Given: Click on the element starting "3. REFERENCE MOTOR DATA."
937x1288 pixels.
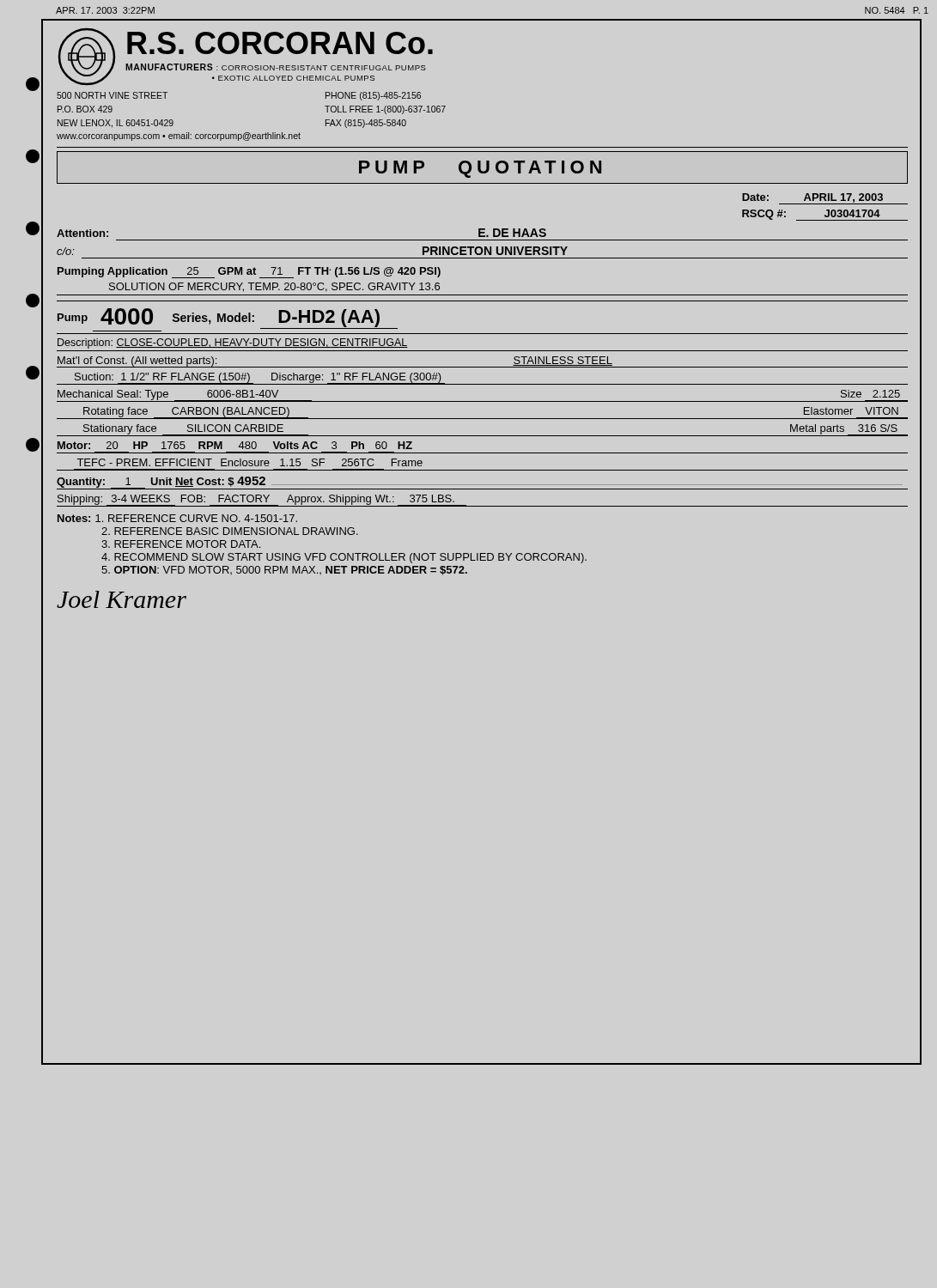Looking at the screenshot, I should (181, 544).
